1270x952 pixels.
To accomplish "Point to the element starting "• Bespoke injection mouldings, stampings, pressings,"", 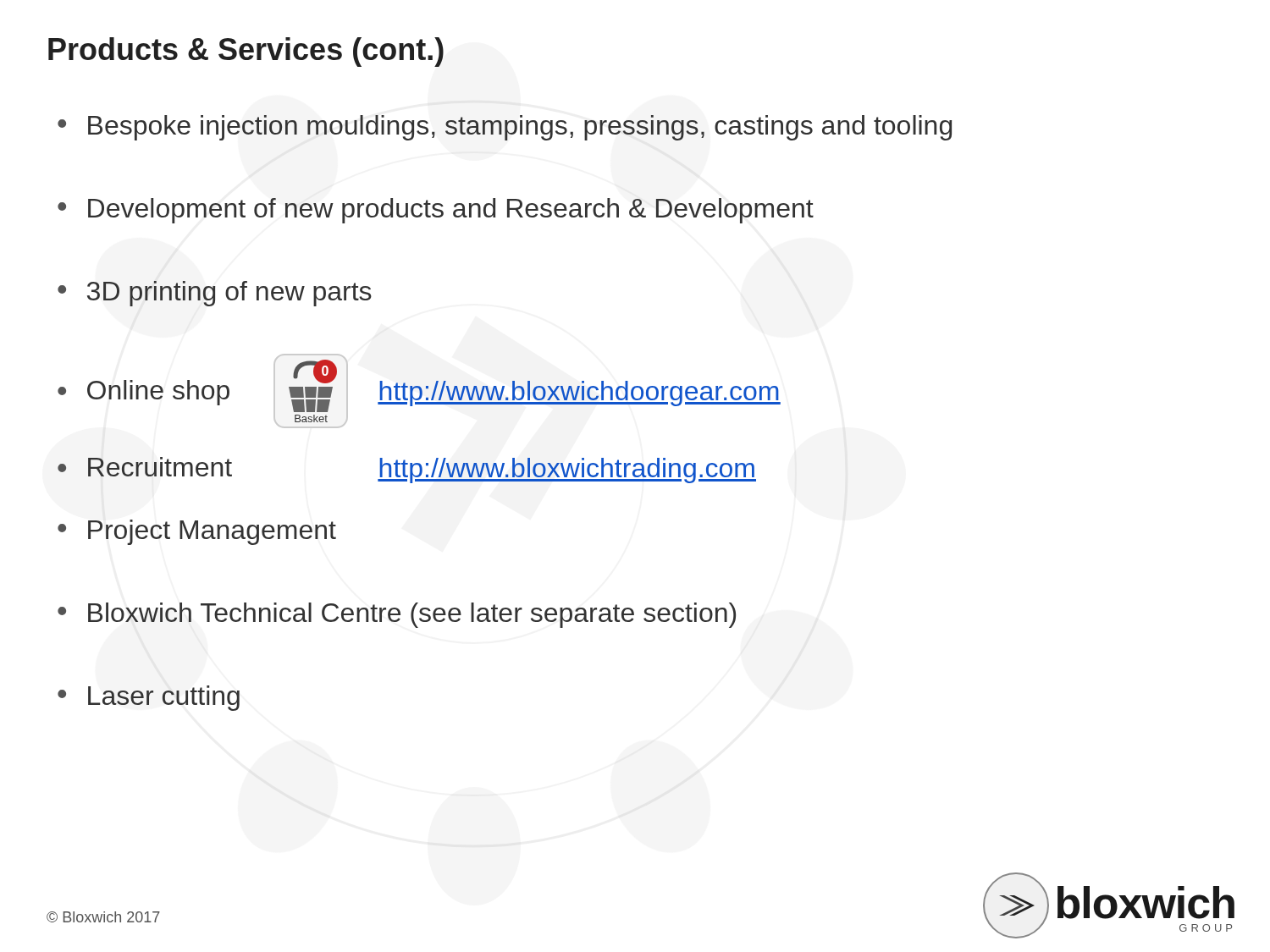I will click(x=505, y=124).
